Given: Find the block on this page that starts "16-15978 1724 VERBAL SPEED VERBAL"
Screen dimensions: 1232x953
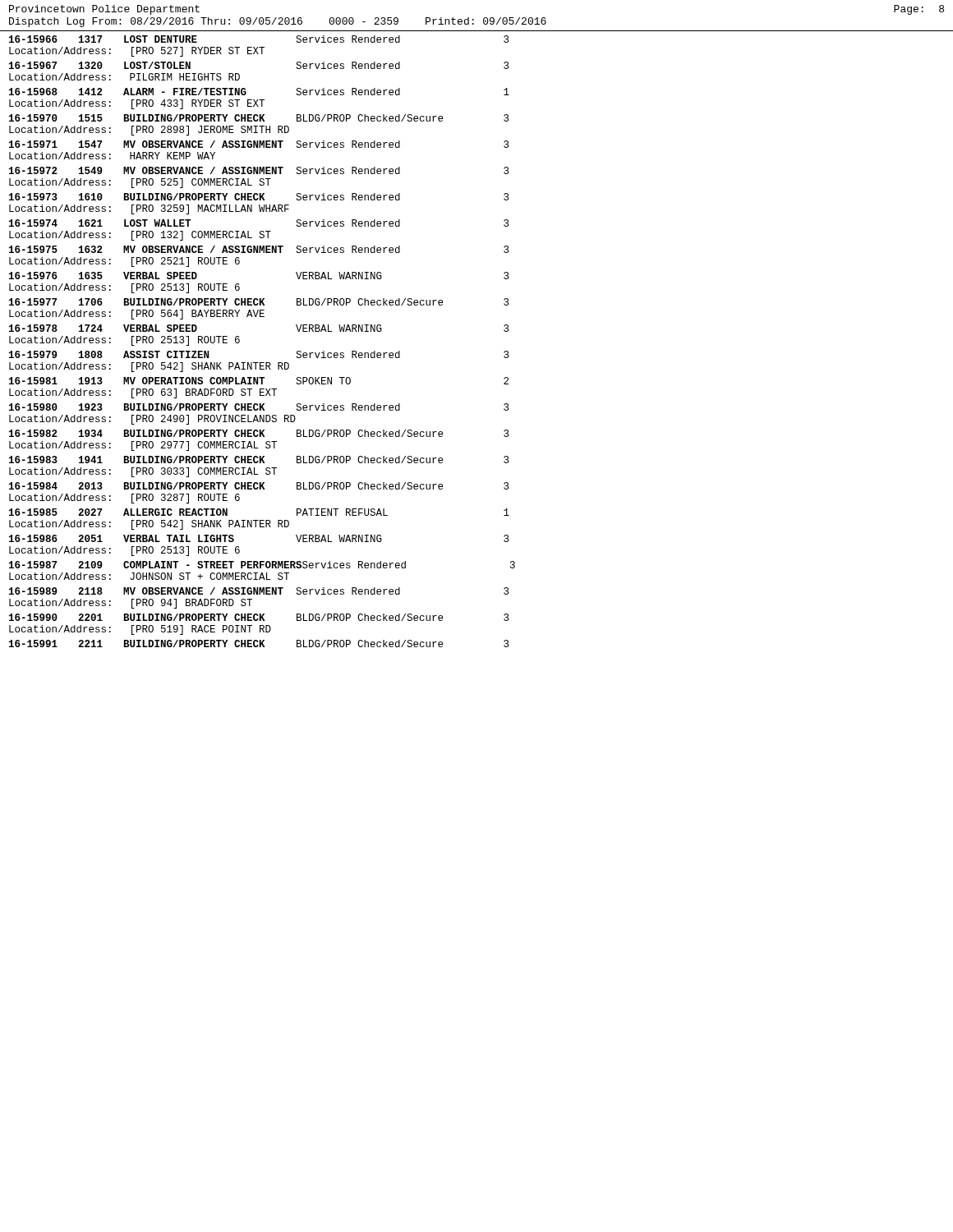Looking at the screenshot, I should [36, 328].
